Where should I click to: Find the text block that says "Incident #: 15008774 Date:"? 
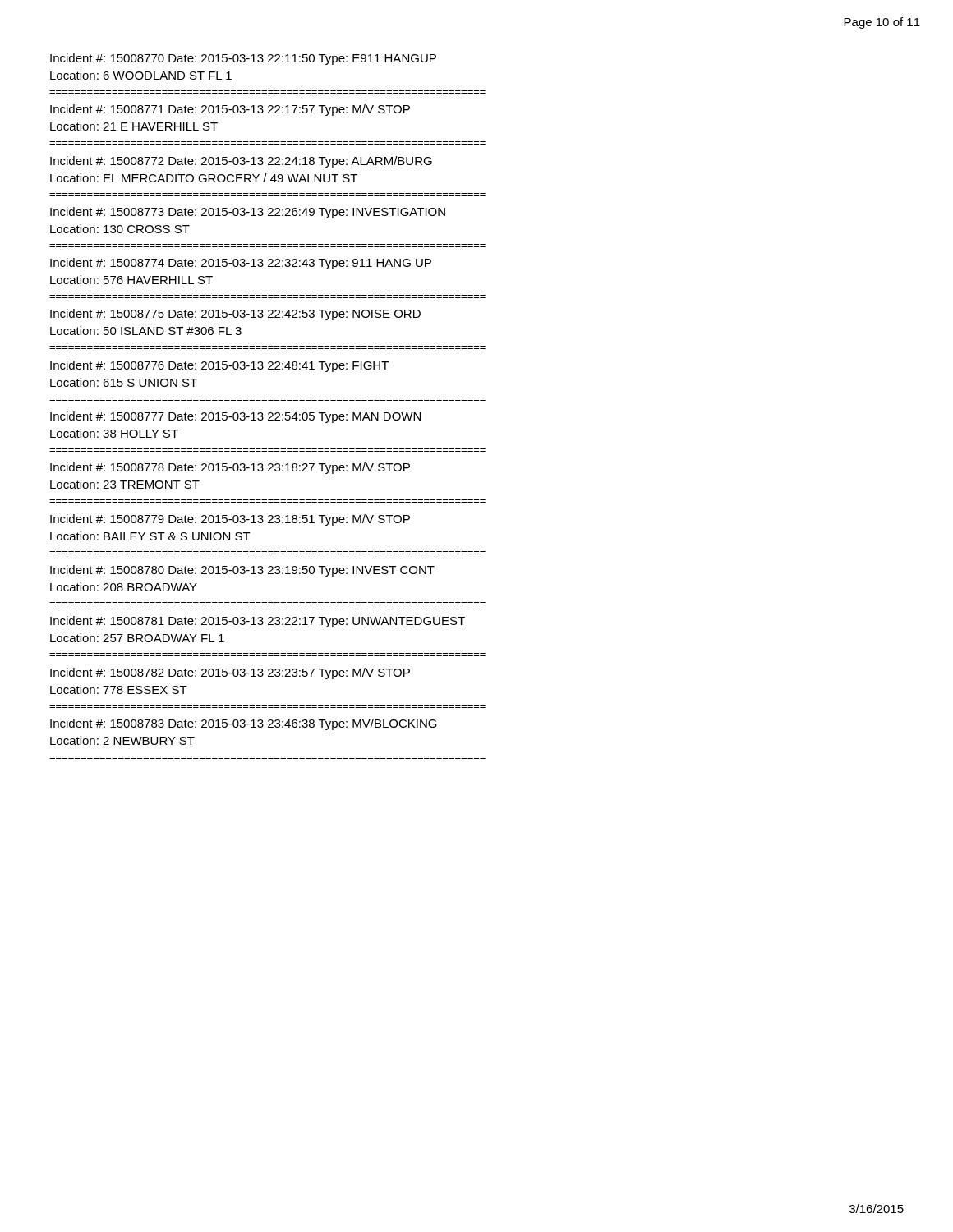(x=241, y=264)
